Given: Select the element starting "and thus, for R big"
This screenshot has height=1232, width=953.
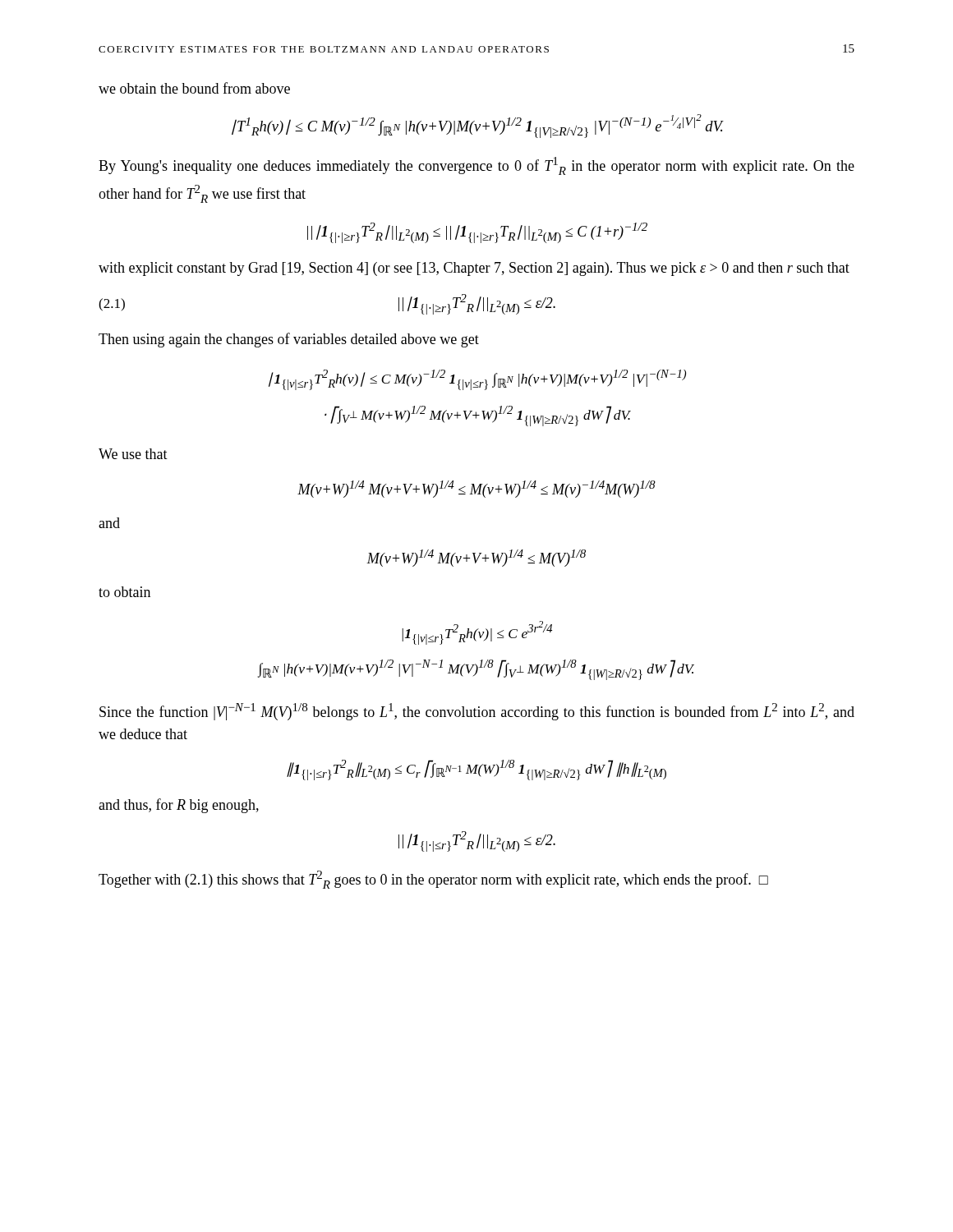Looking at the screenshot, I should (x=179, y=805).
